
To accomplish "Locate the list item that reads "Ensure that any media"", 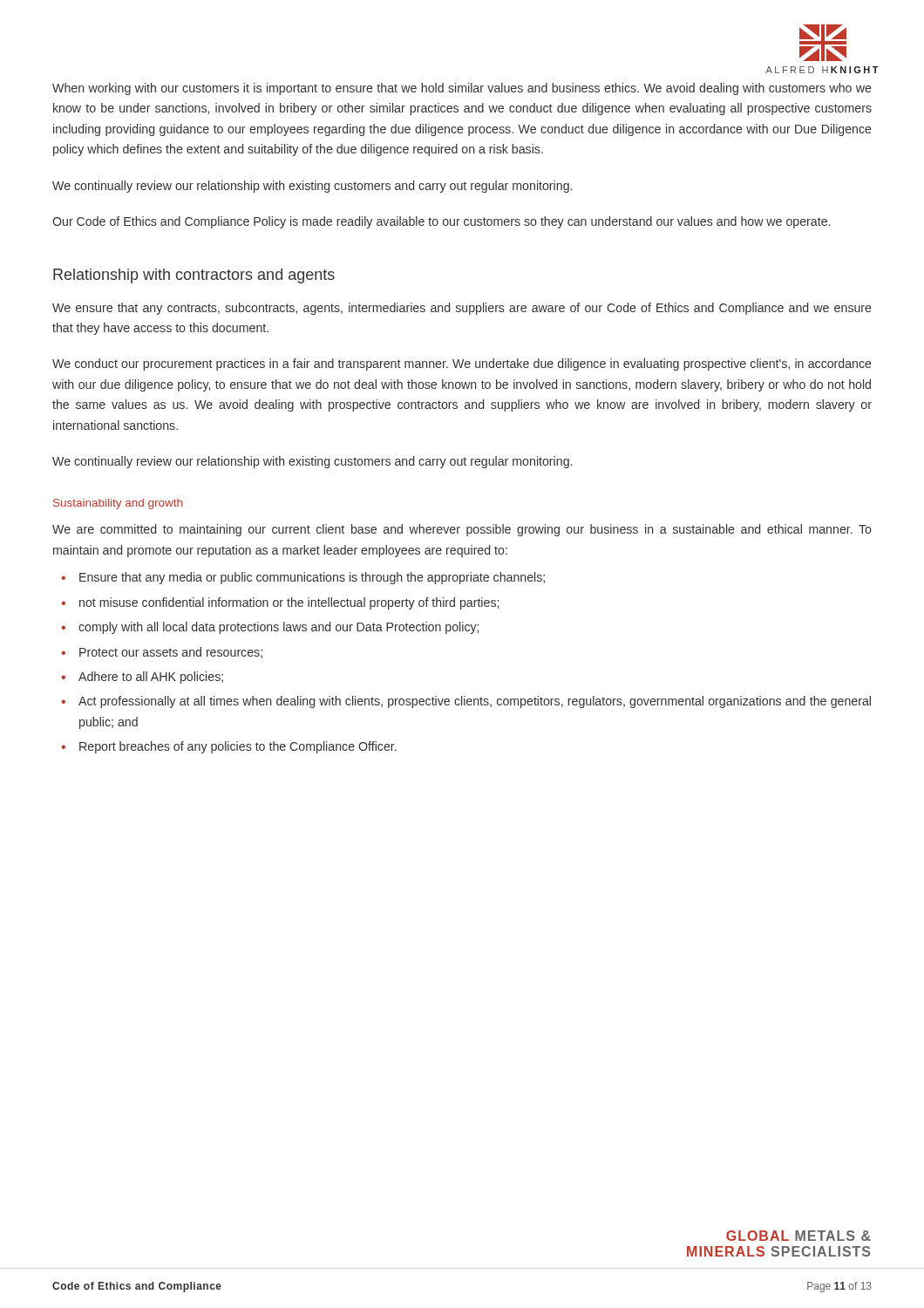I will [312, 578].
